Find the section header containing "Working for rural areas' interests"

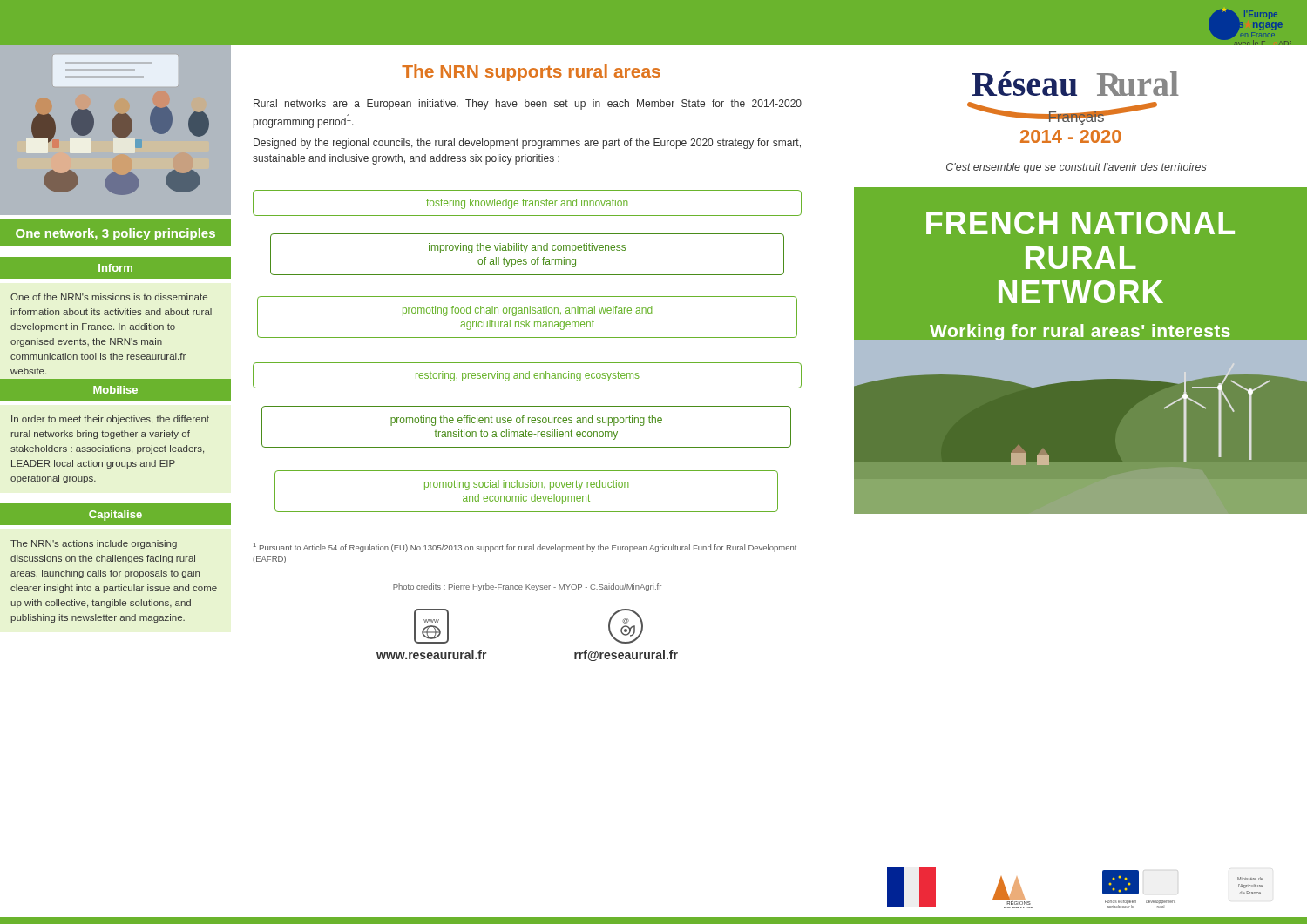point(1080,330)
